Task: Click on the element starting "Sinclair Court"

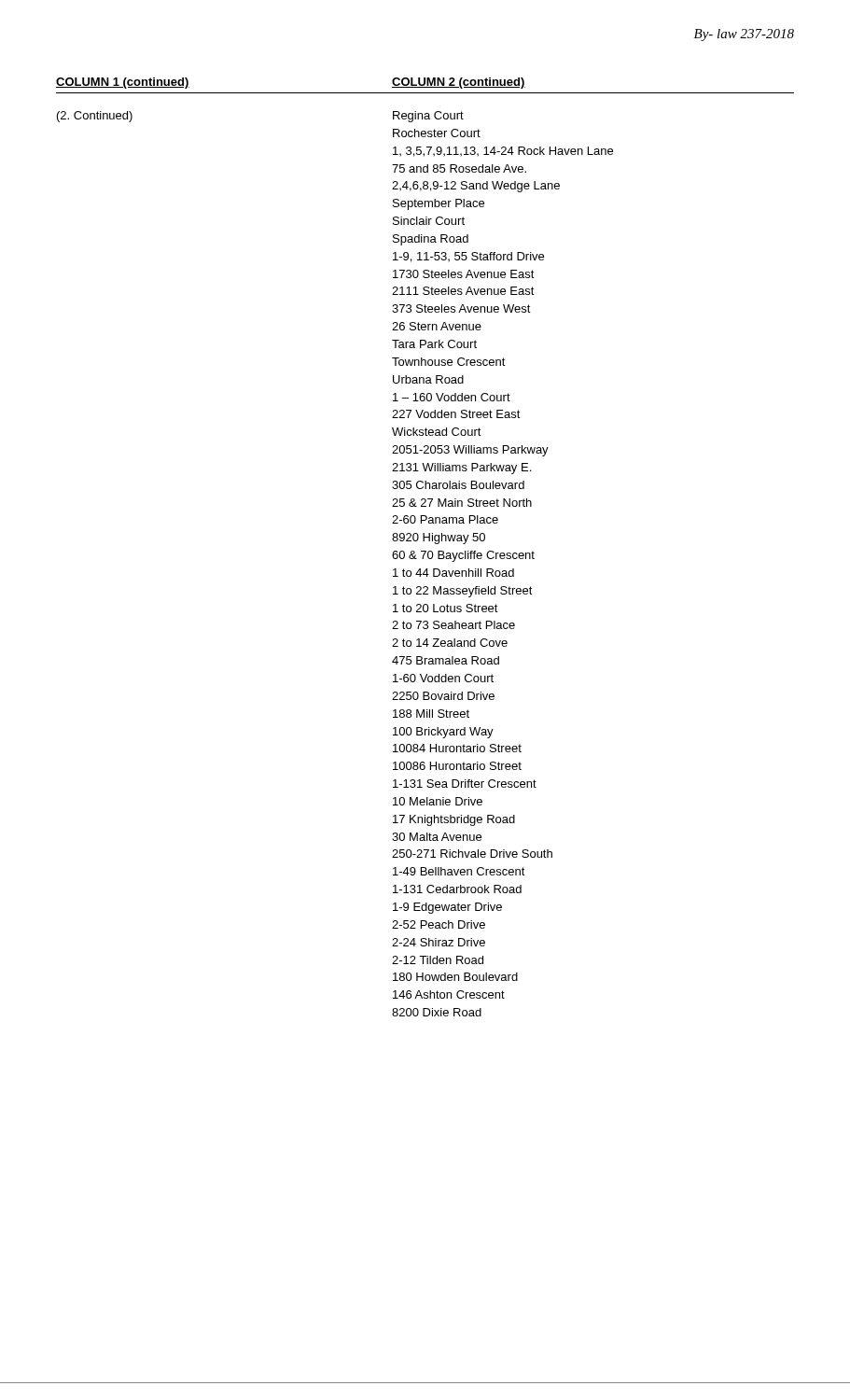Action: pyautogui.click(x=428, y=221)
